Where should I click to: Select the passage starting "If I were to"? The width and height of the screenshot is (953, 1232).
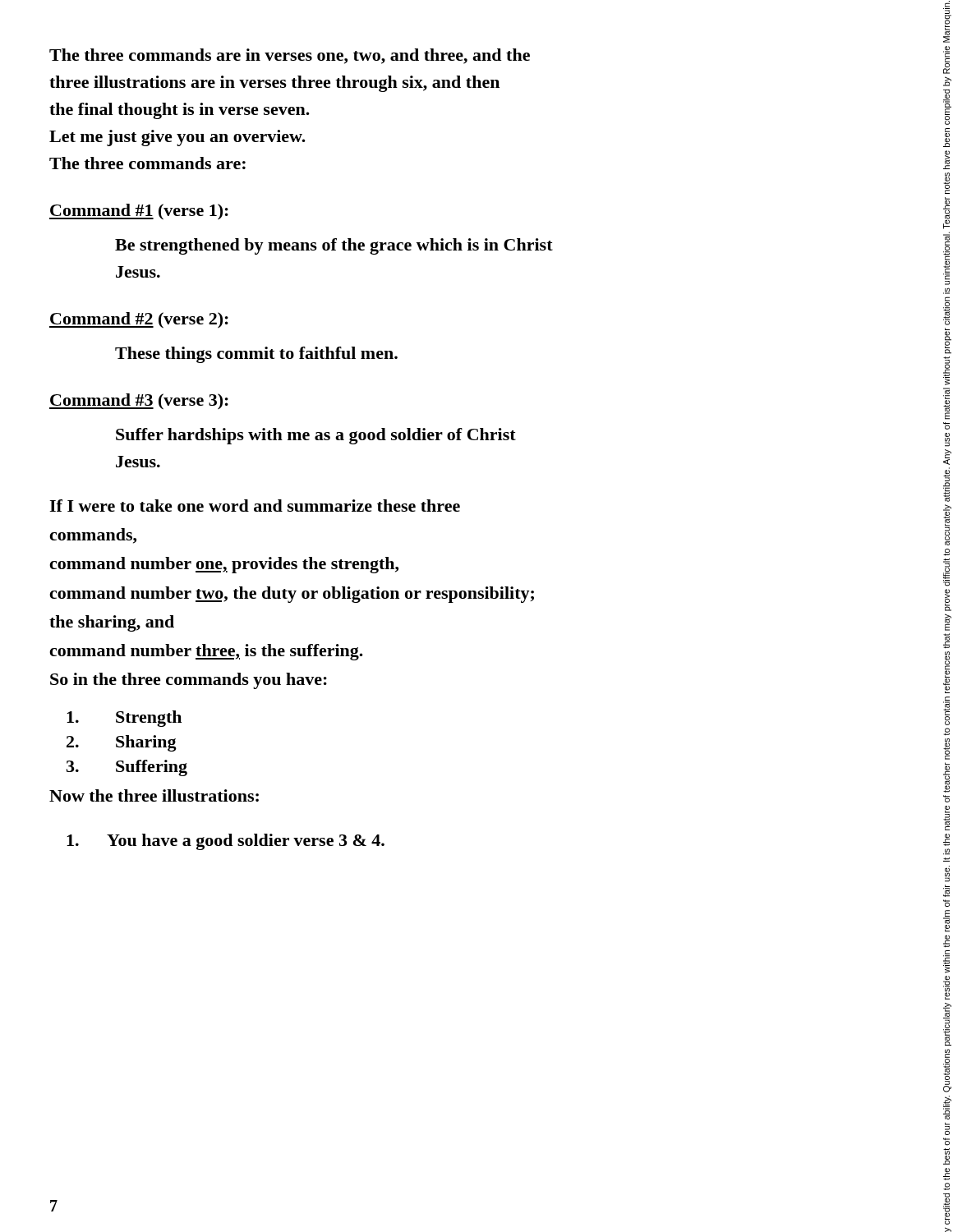tap(292, 592)
